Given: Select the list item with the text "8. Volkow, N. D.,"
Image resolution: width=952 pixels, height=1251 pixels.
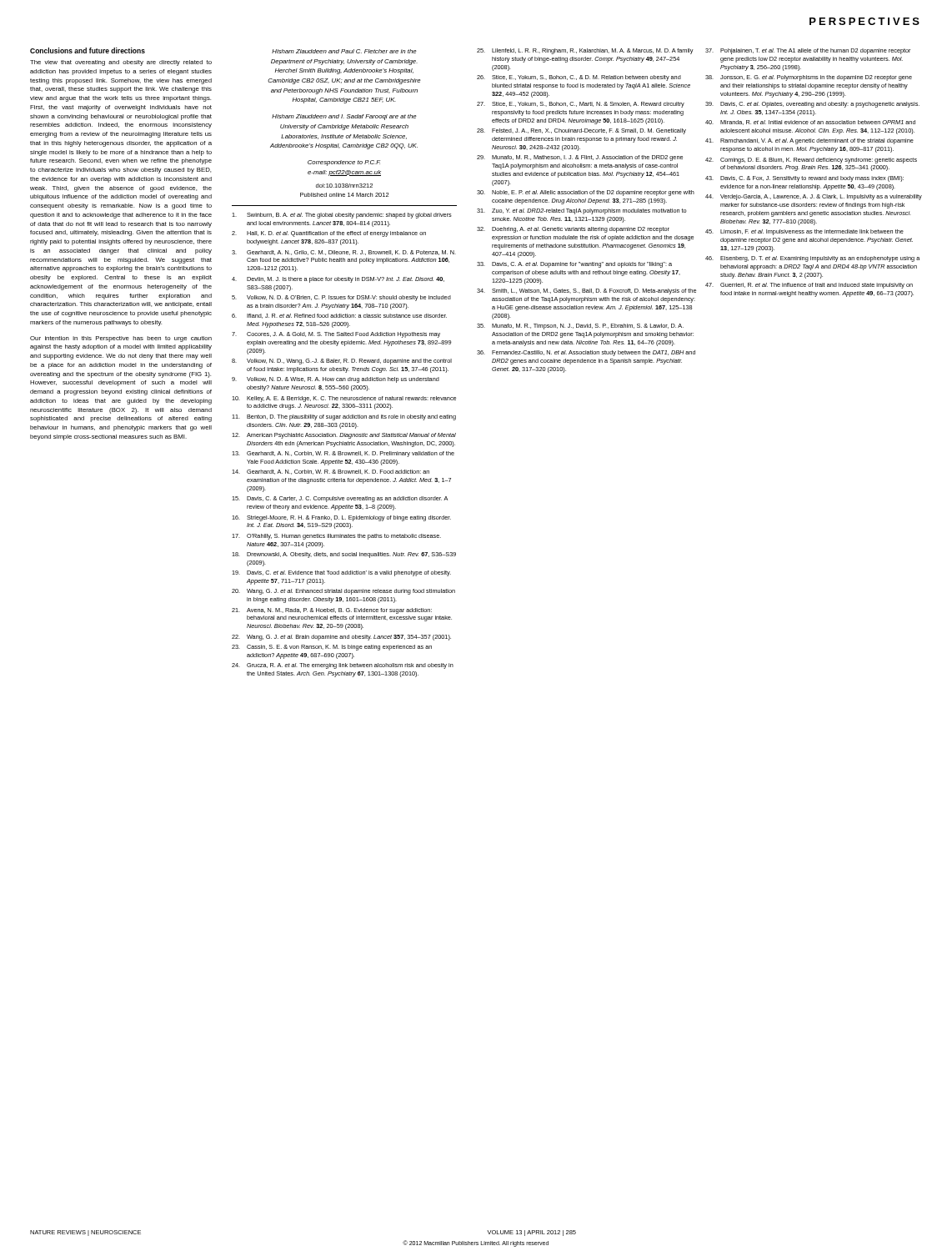Looking at the screenshot, I should [344, 365].
